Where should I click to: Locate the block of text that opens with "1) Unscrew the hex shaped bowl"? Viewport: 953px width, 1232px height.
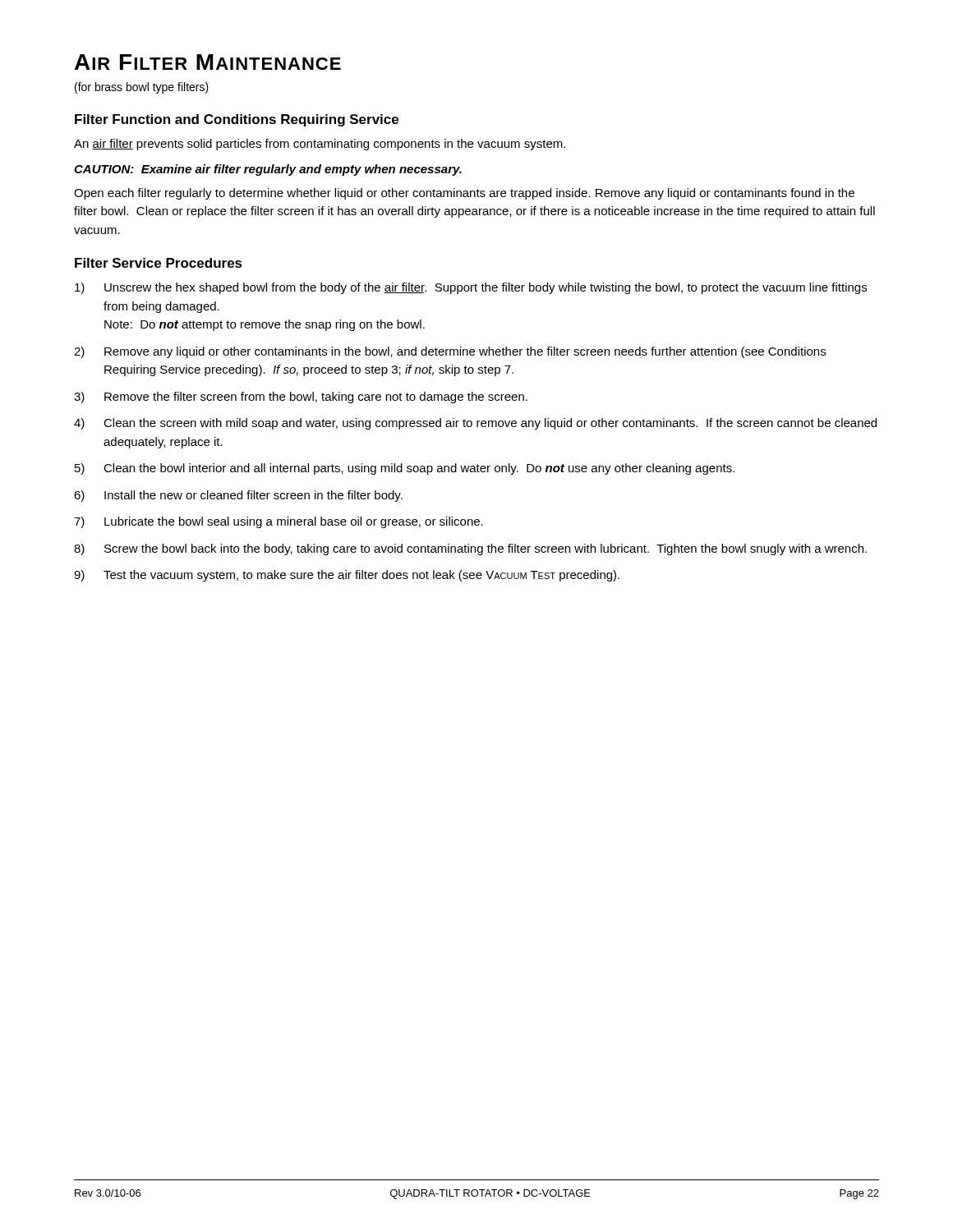point(471,288)
